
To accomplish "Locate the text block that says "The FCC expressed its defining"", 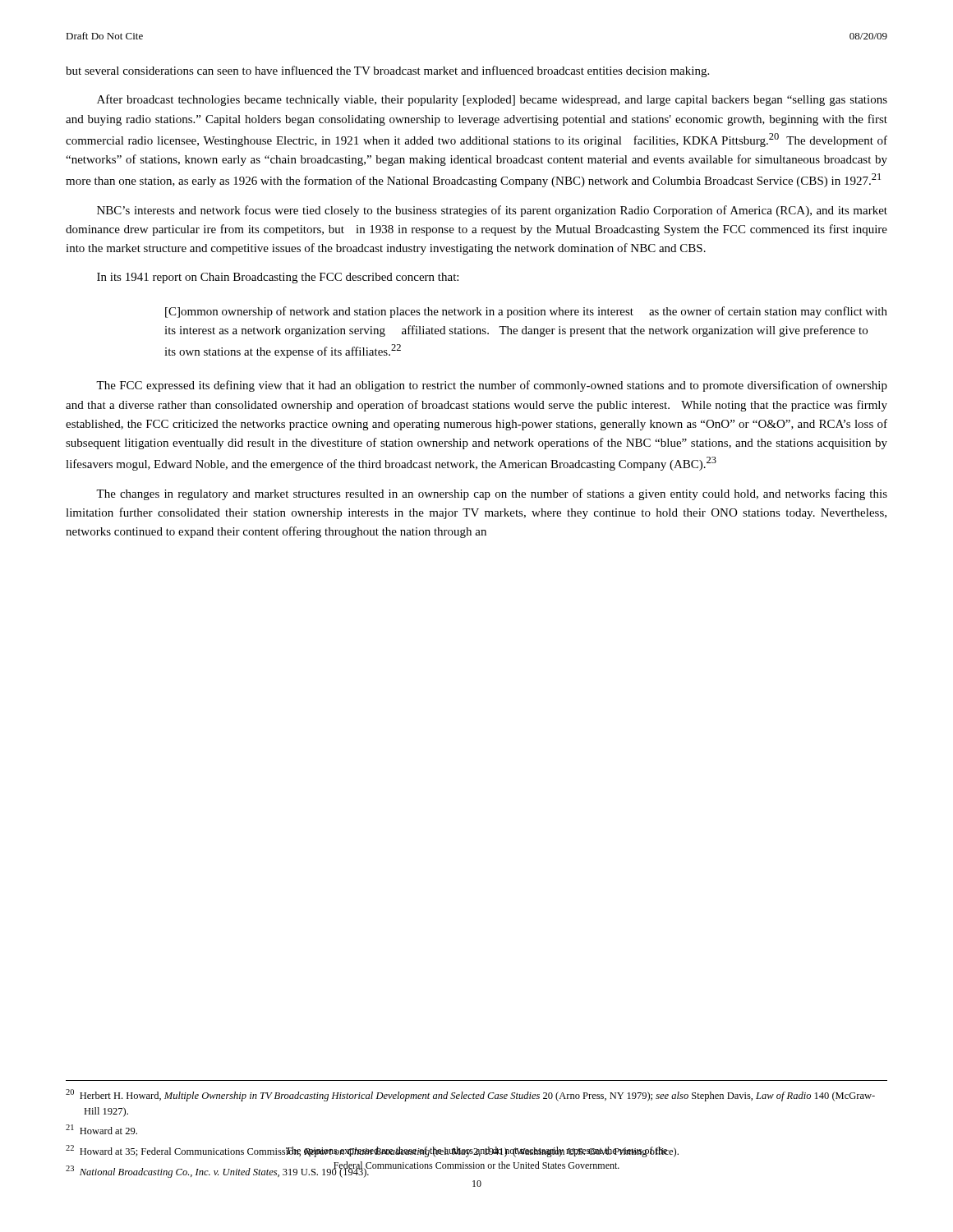I will click(x=476, y=425).
